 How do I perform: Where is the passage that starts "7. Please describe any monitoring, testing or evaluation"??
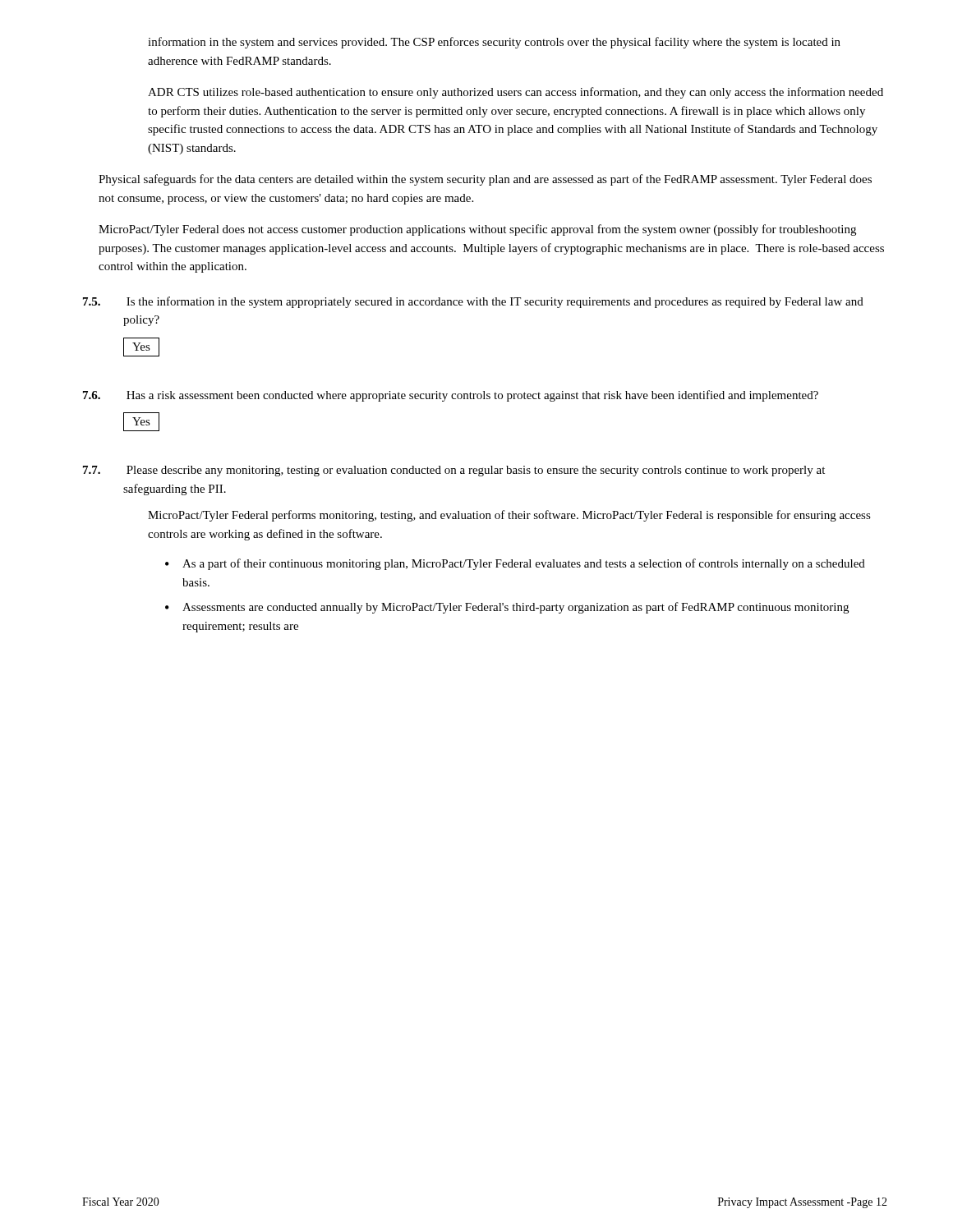point(485,479)
